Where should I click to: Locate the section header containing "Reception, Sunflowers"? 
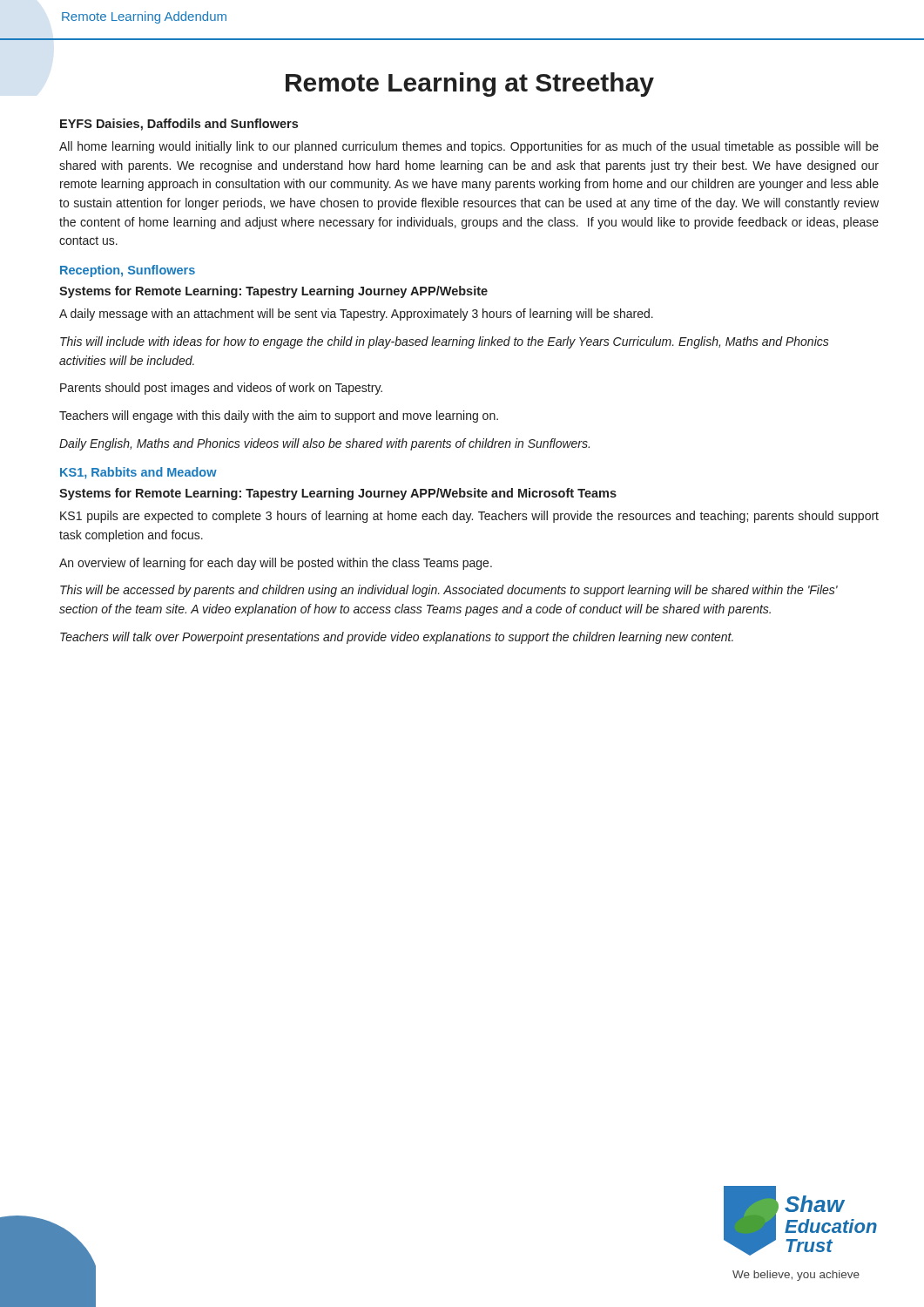[x=127, y=270]
